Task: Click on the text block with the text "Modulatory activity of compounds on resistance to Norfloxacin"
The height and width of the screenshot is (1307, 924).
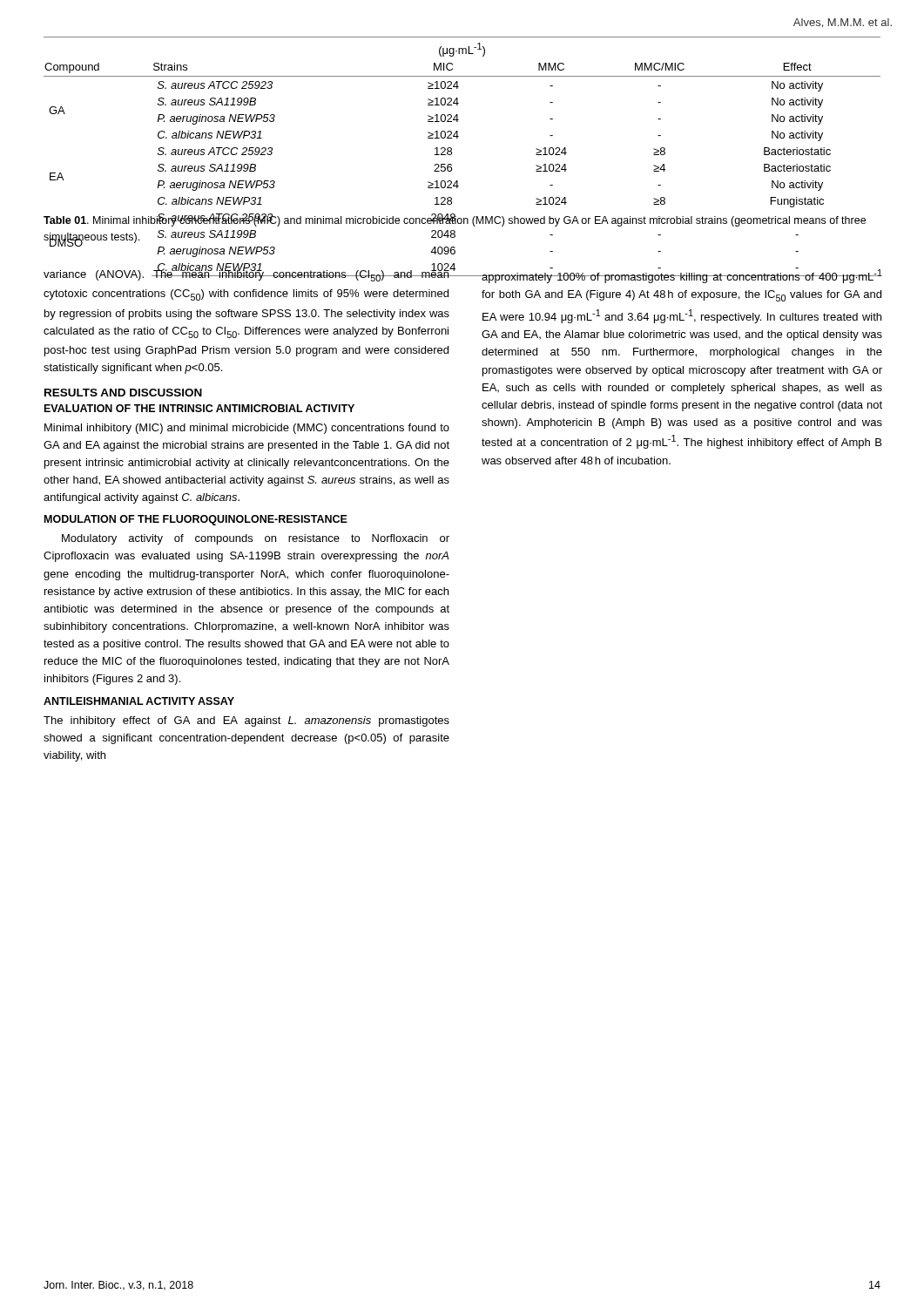Action: 246,609
